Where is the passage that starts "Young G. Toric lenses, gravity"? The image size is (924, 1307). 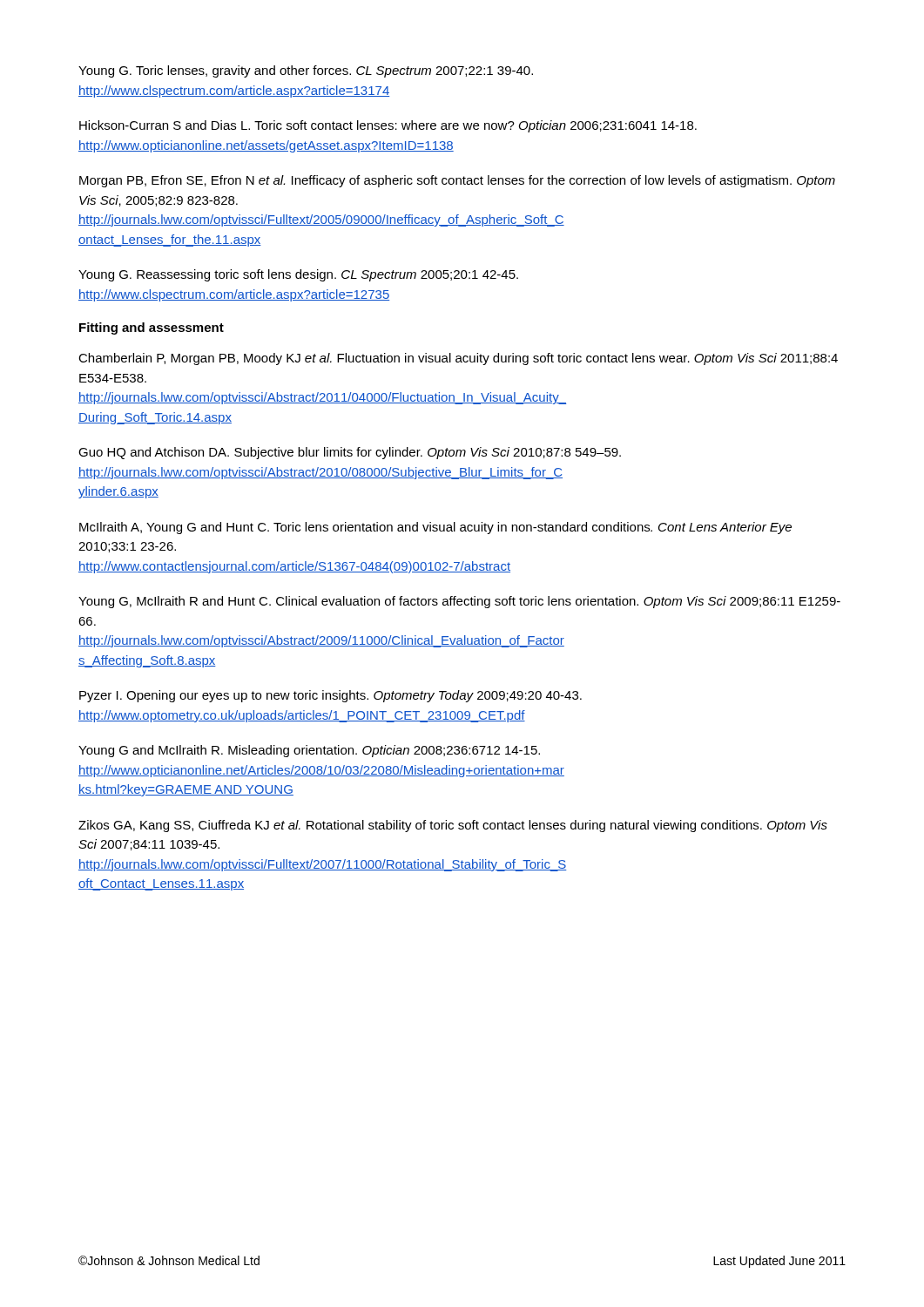pyautogui.click(x=306, y=80)
